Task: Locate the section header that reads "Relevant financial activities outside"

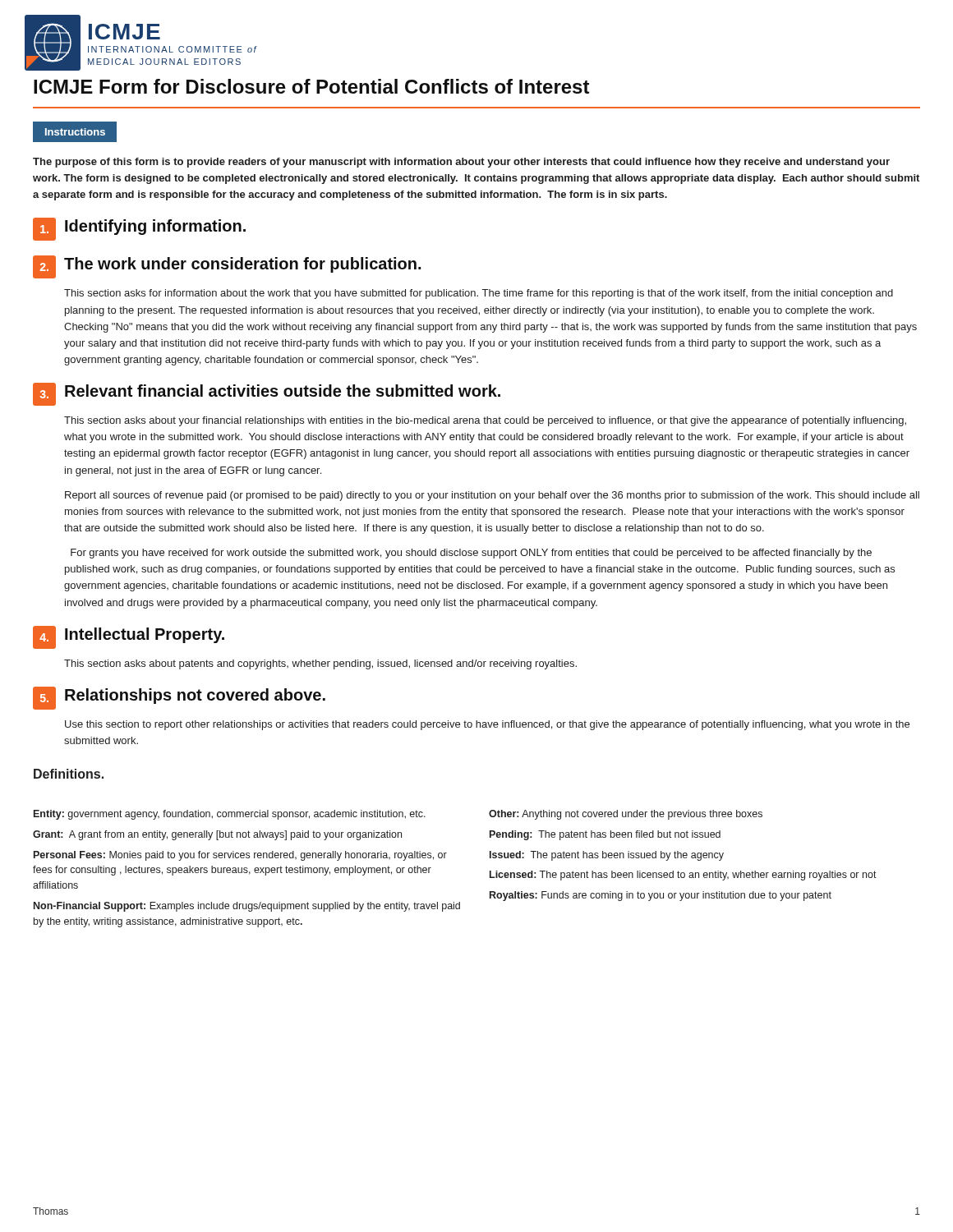Action: click(x=283, y=391)
